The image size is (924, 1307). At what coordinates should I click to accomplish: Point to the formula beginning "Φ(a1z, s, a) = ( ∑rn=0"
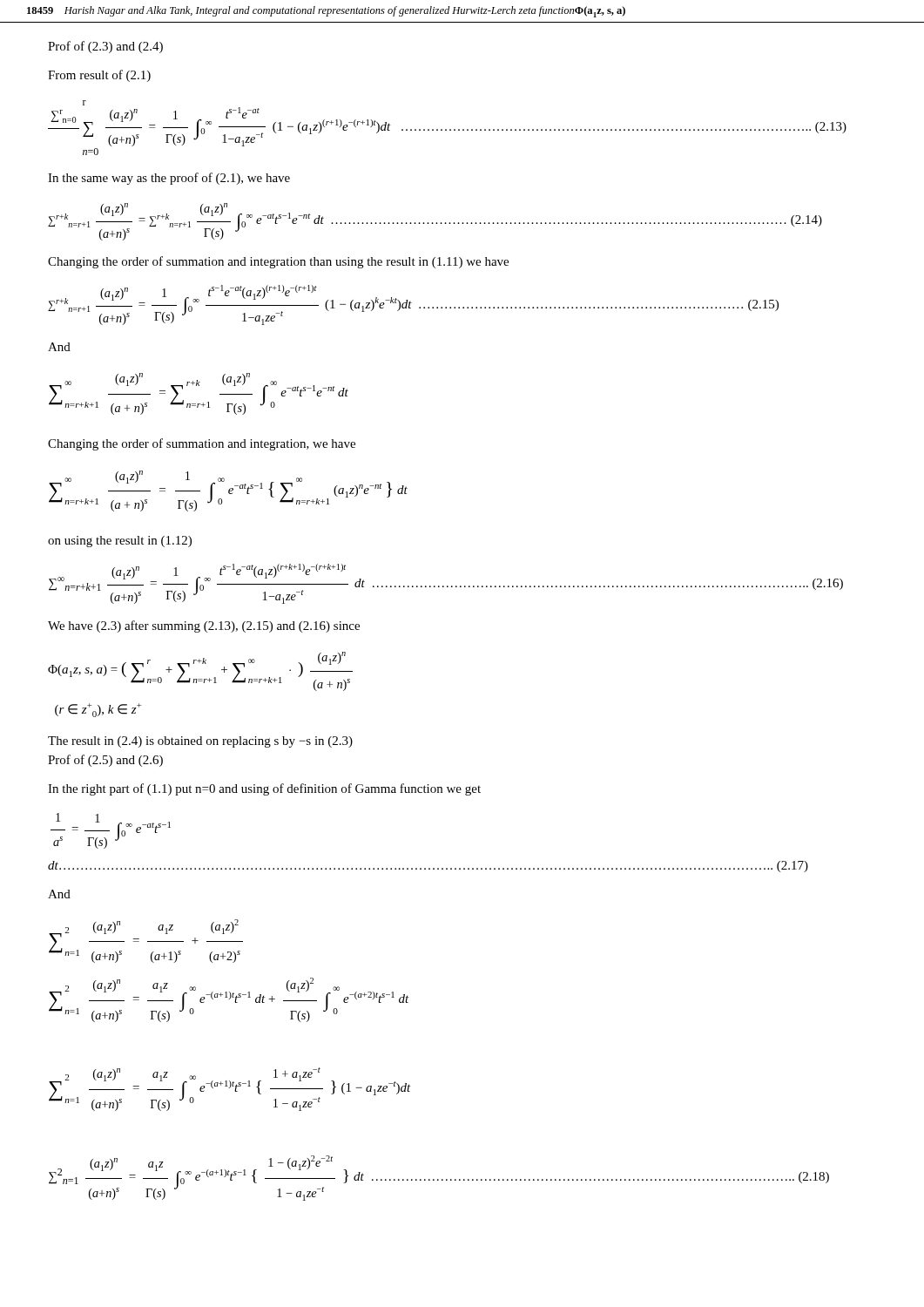click(200, 682)
